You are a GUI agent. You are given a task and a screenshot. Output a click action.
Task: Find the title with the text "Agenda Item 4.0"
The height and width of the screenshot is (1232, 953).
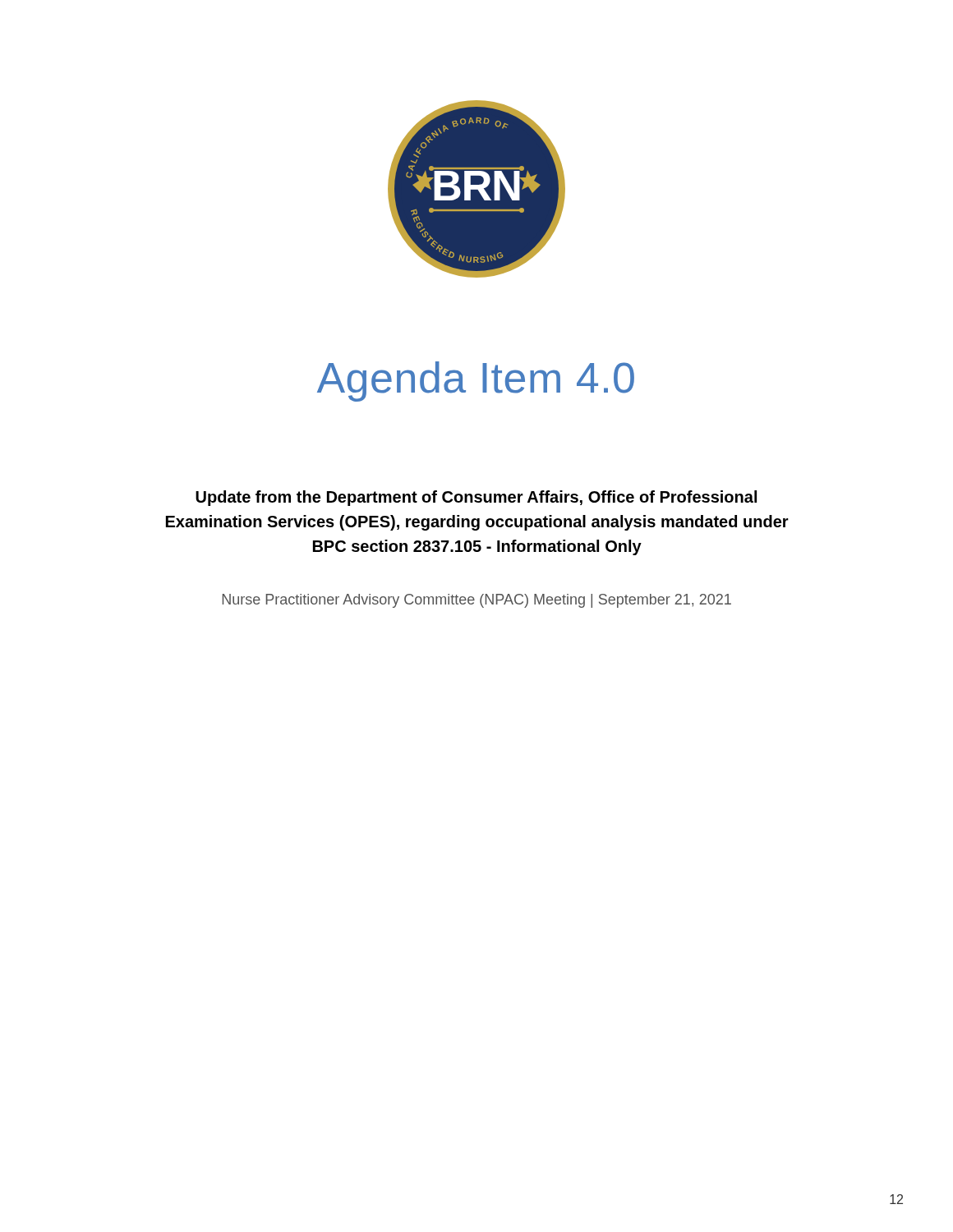point(476,378)
